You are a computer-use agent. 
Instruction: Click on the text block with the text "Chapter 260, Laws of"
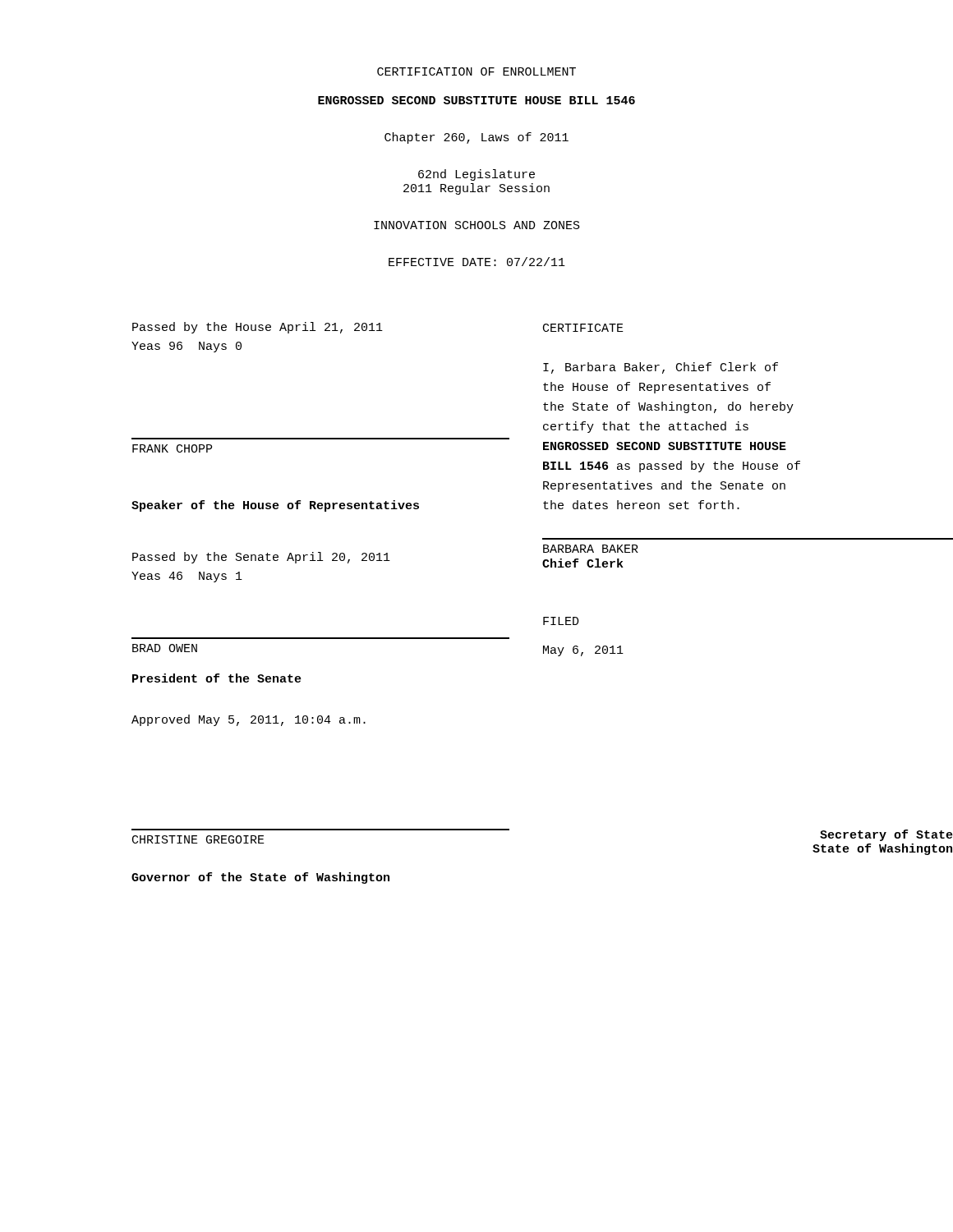pyautogui.click(x=476, y=138)
